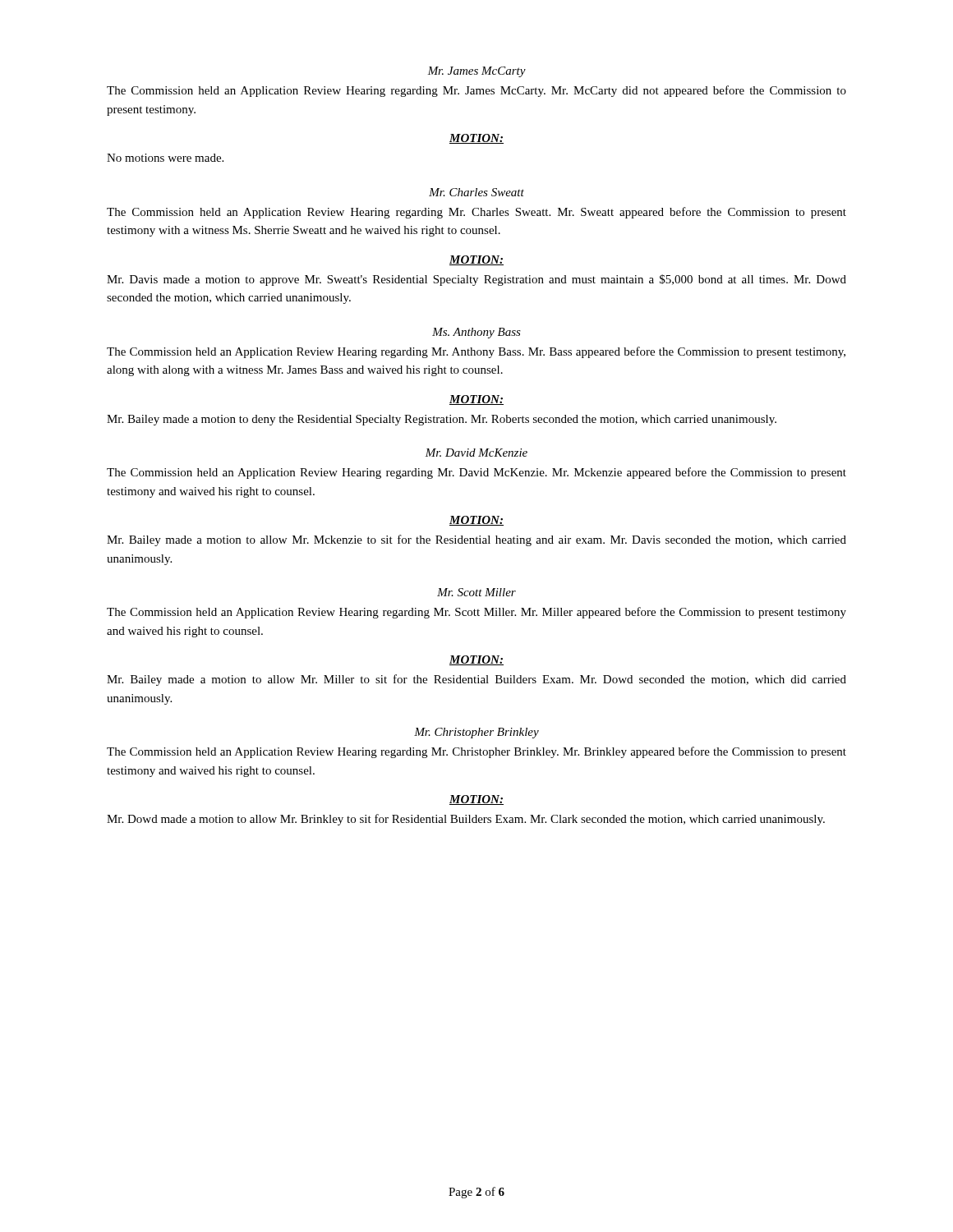Image resolution: width=953 pixels, height=1232 pixels.
Task: Click where it says "Ms. Anthony Bass"
Action: point(476,331)
